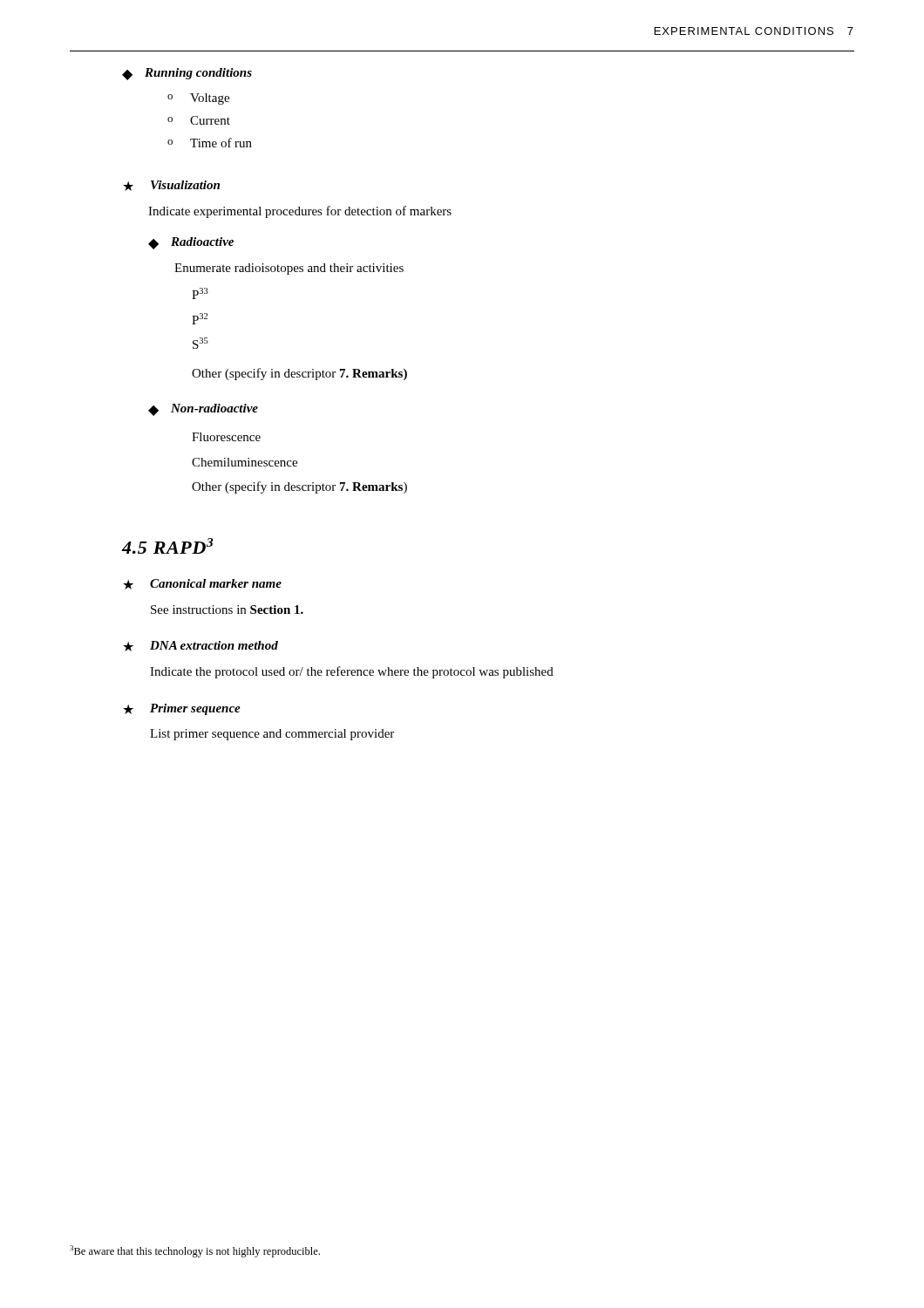
Task: Click on the element starting "◆ Non-radioactive"
Action: tap(203, 411)
